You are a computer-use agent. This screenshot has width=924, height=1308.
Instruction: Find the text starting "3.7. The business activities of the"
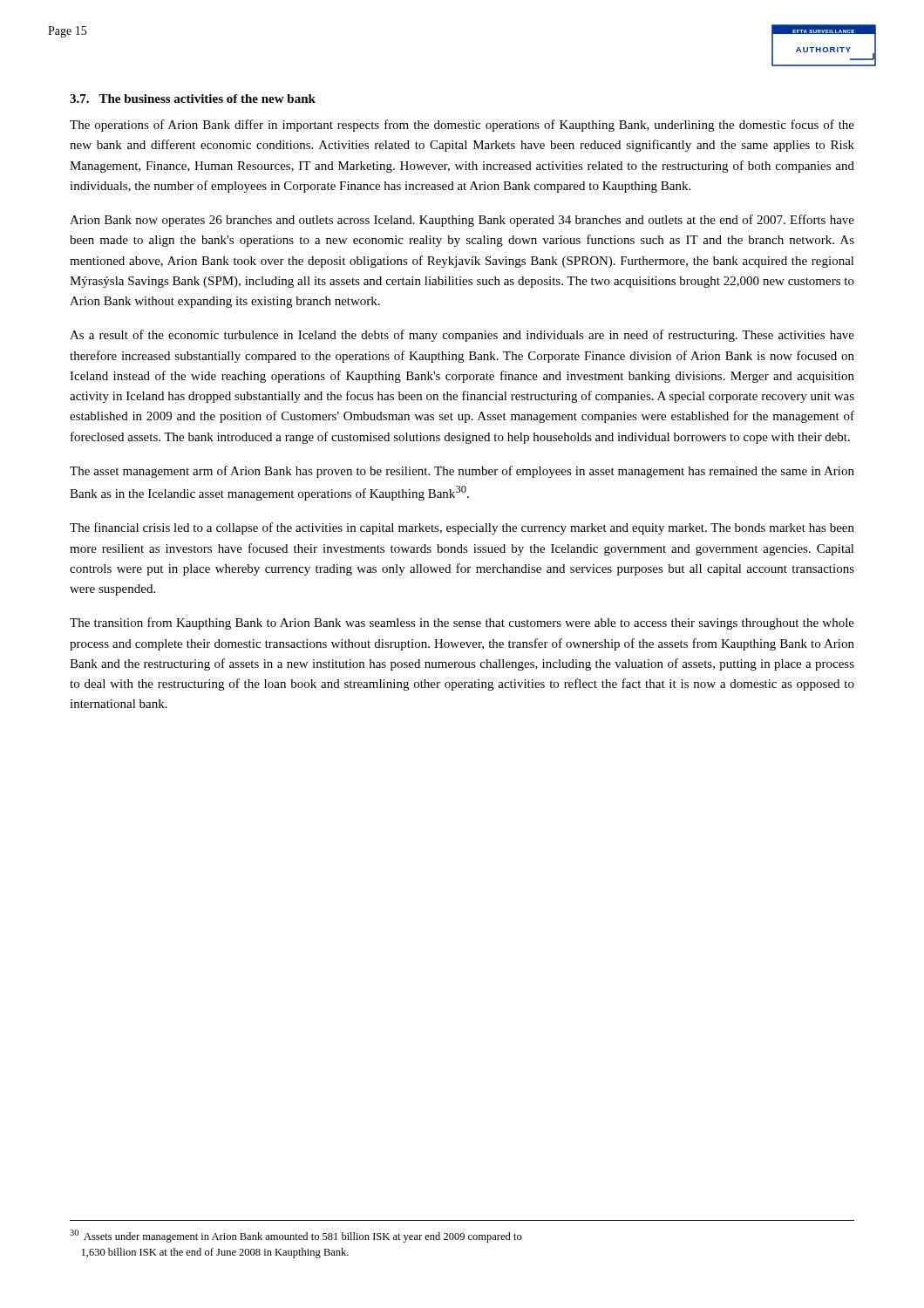coord(193,99)
